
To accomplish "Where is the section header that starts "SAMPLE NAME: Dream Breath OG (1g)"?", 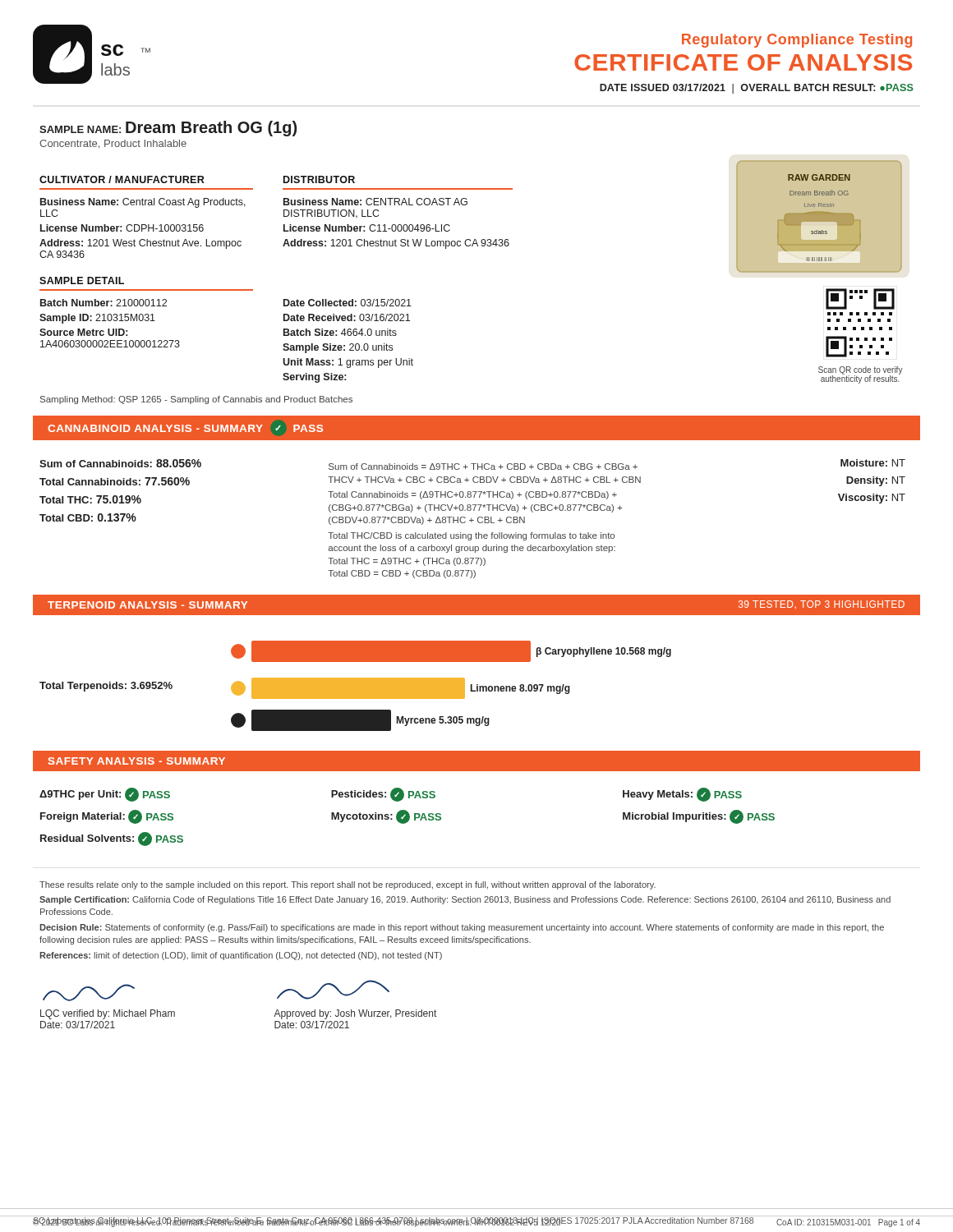I will coord(168,129).
